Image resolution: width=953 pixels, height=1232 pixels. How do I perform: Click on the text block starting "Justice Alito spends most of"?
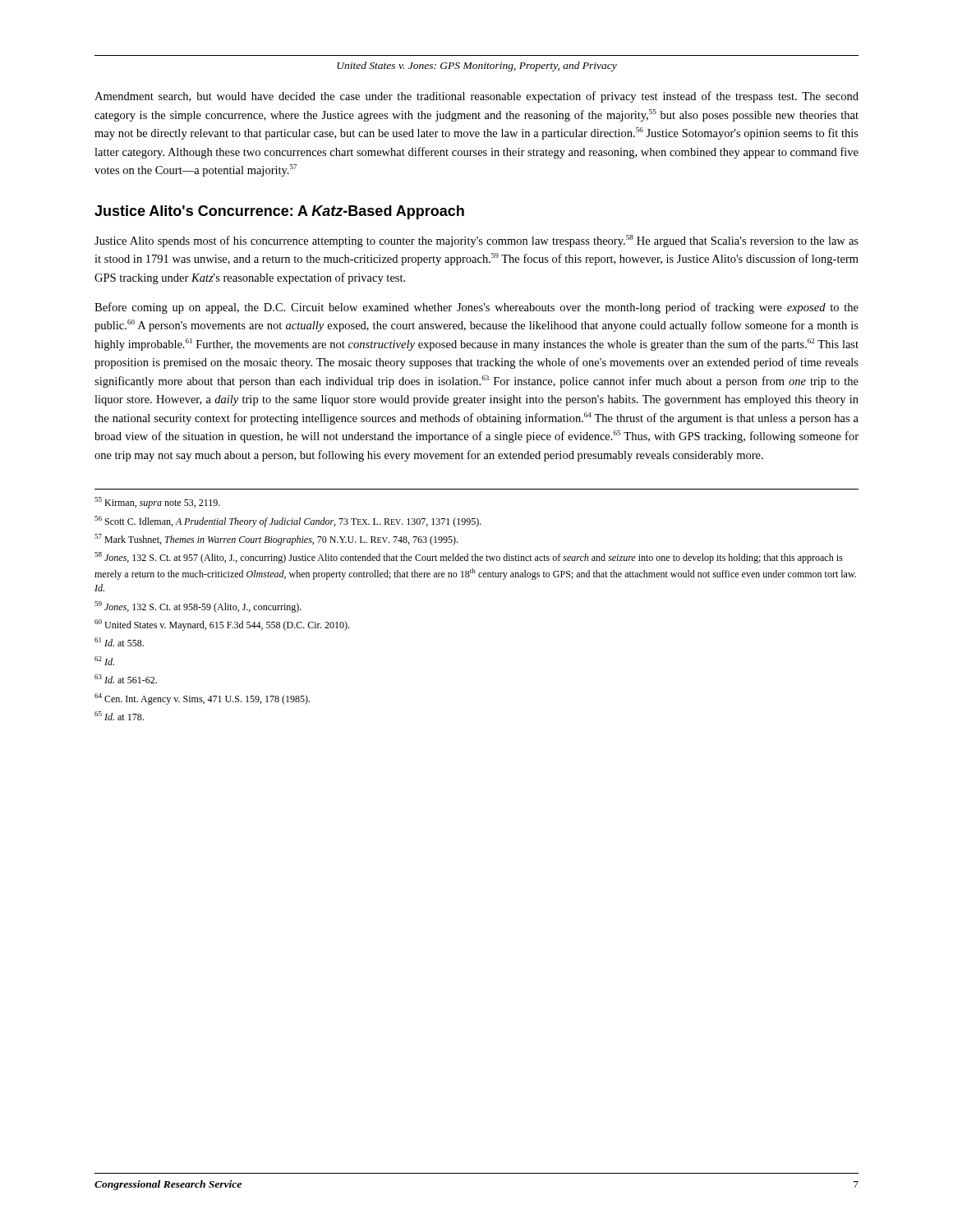pos(476,258)
